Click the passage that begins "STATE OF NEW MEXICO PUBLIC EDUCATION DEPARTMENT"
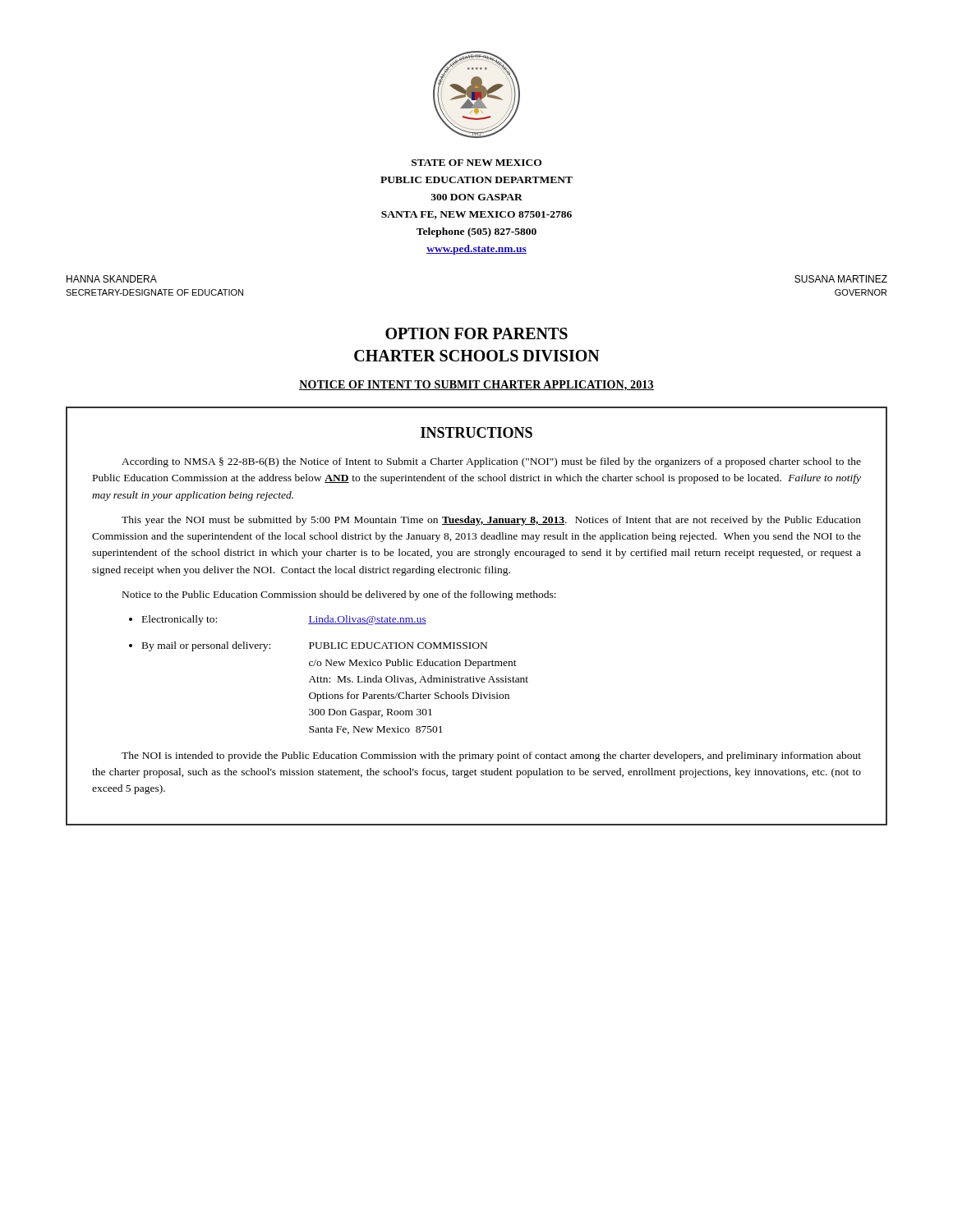 476,205
